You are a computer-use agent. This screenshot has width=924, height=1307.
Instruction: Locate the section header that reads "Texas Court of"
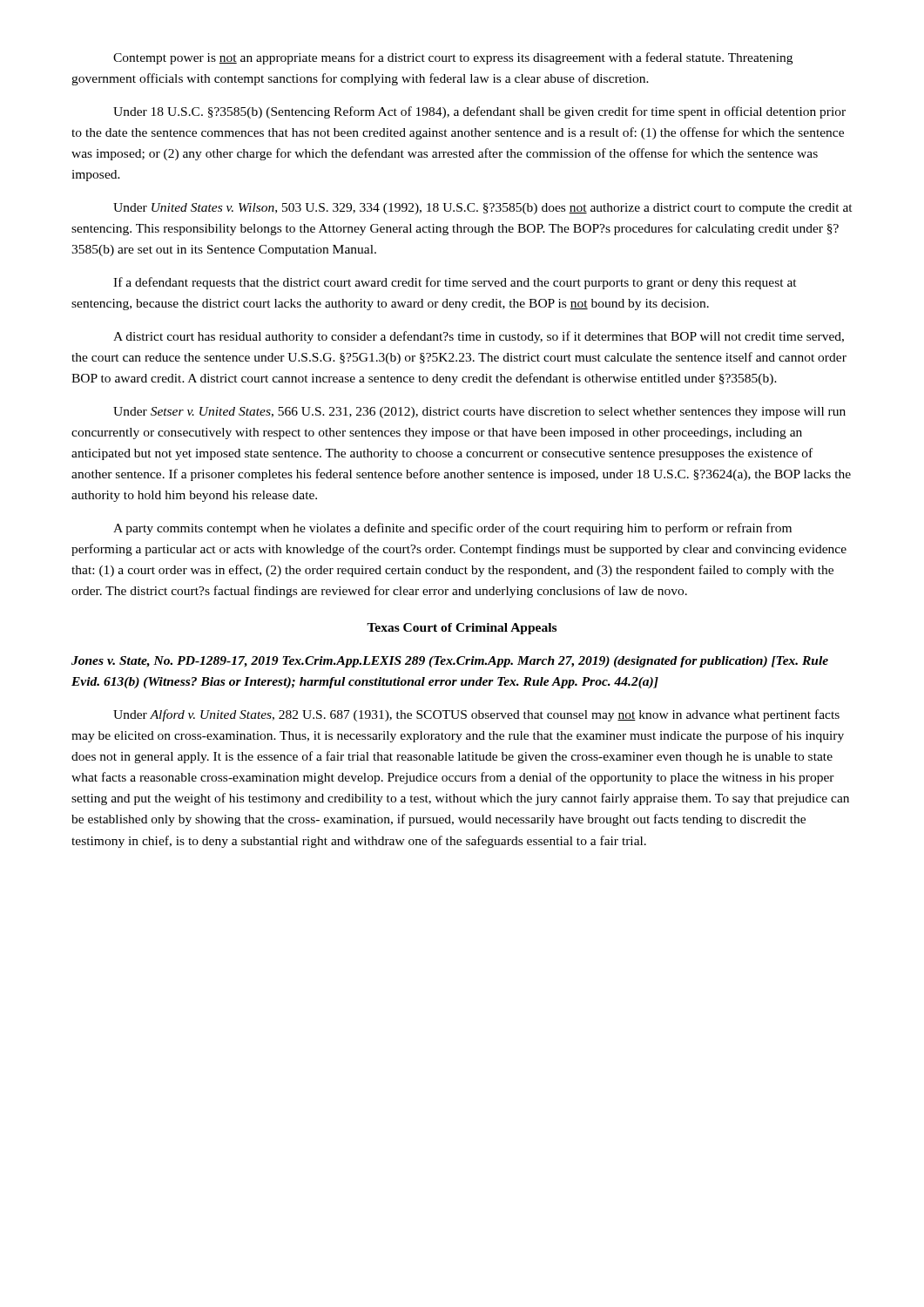point(462,627)
